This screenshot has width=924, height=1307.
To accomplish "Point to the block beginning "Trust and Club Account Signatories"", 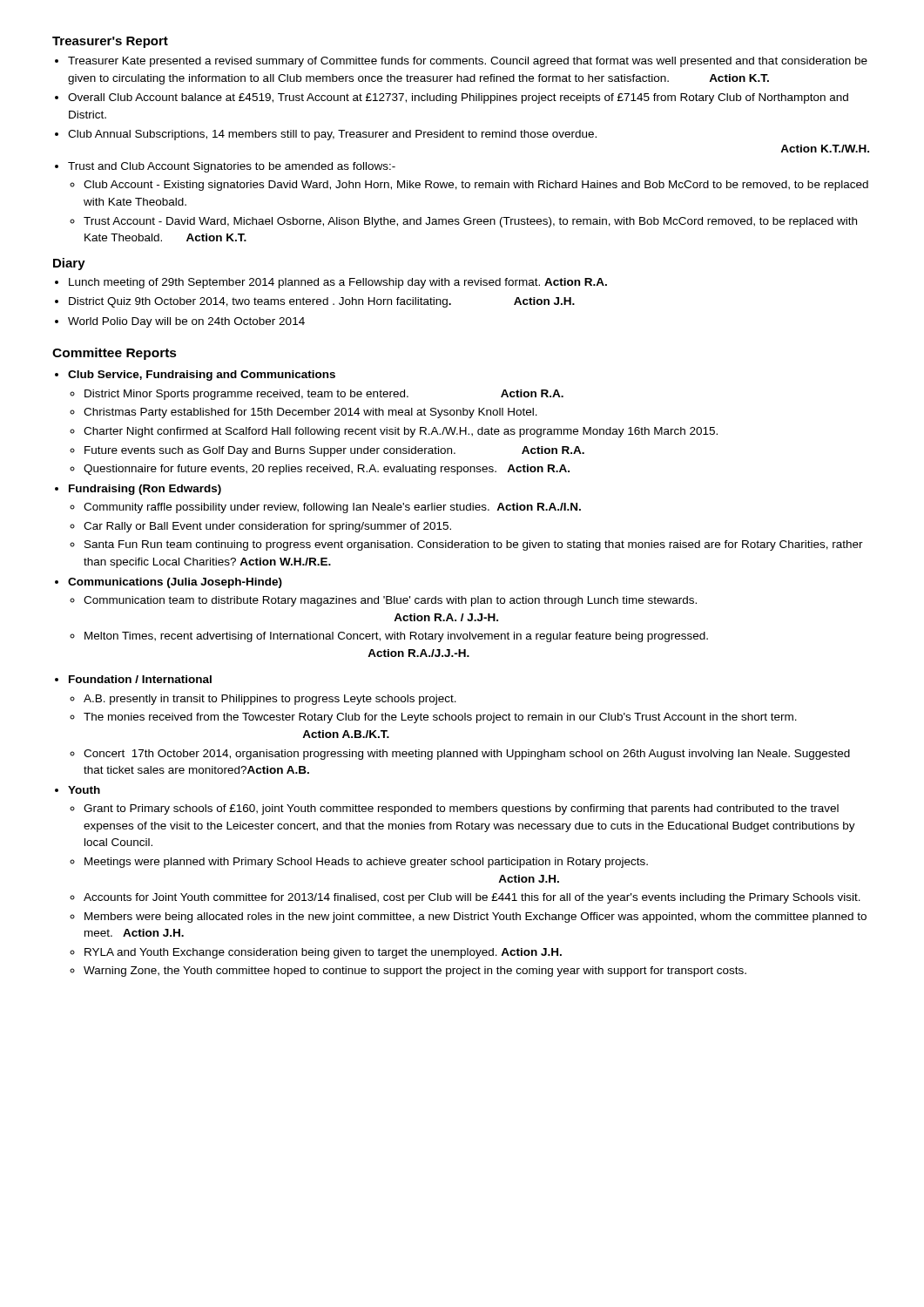I will pos(232,167).
